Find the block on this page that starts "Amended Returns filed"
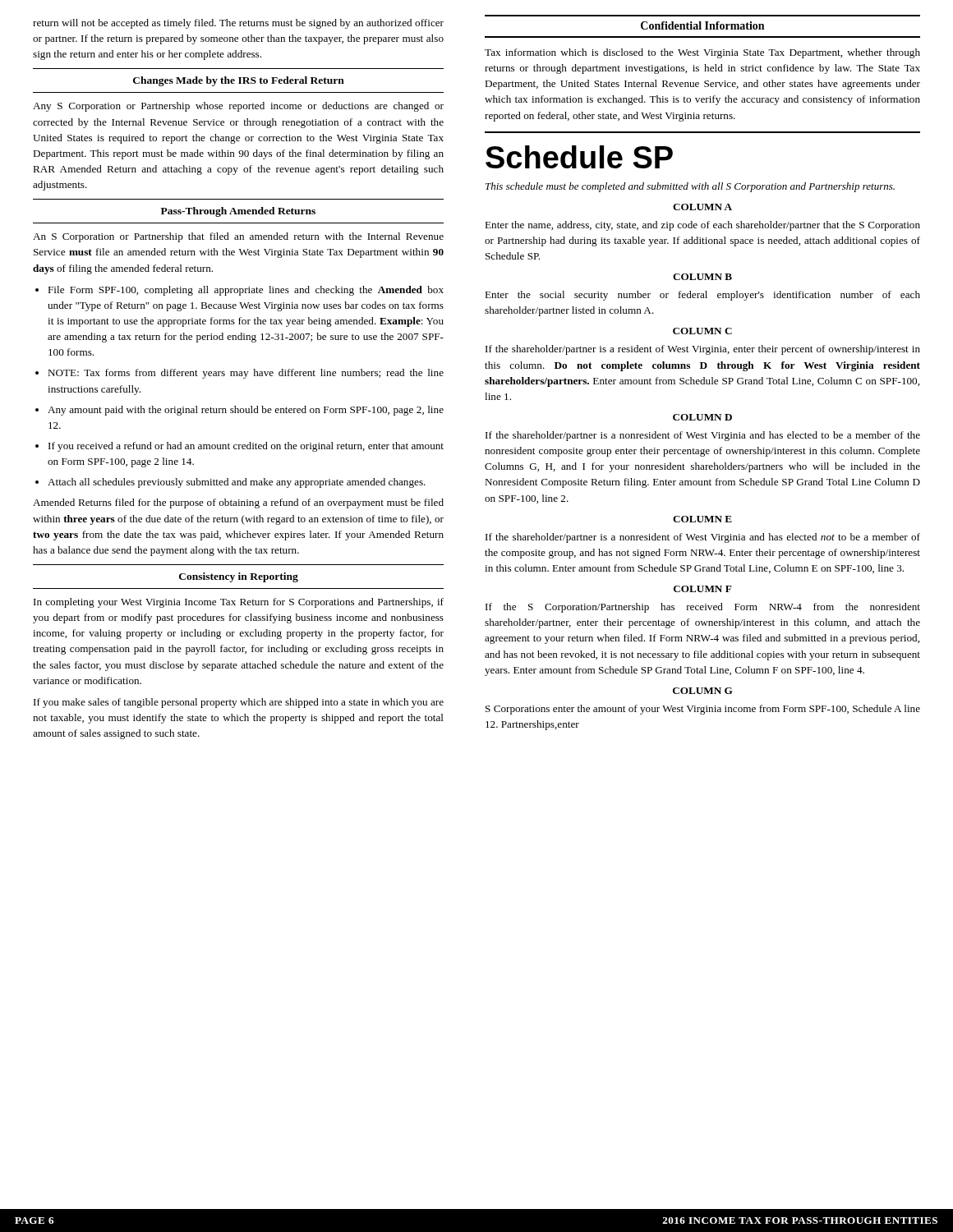The height and width of the screenshot is (1232, 953). [238, 526]
